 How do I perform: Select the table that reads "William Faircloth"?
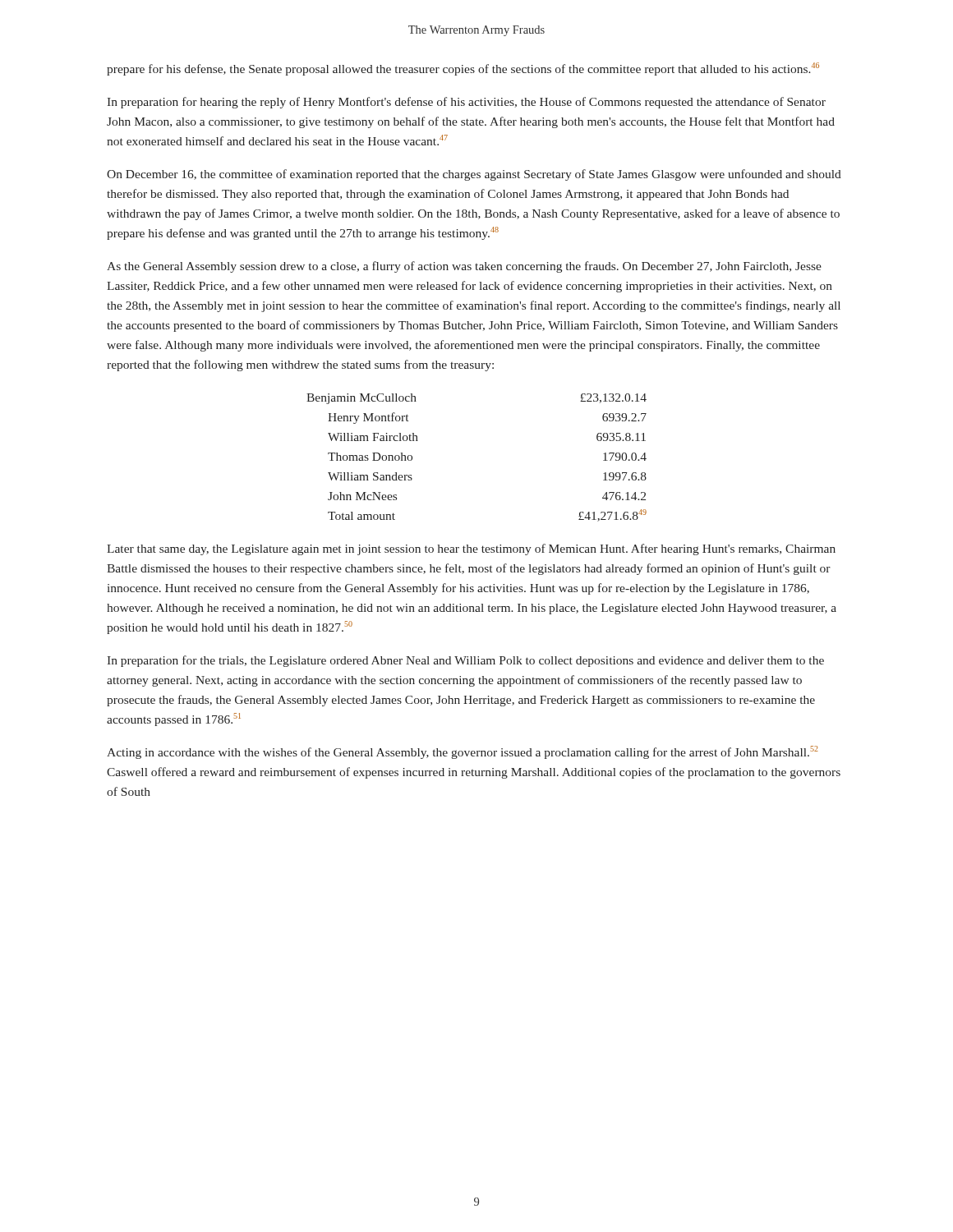[x=476, y=457]
